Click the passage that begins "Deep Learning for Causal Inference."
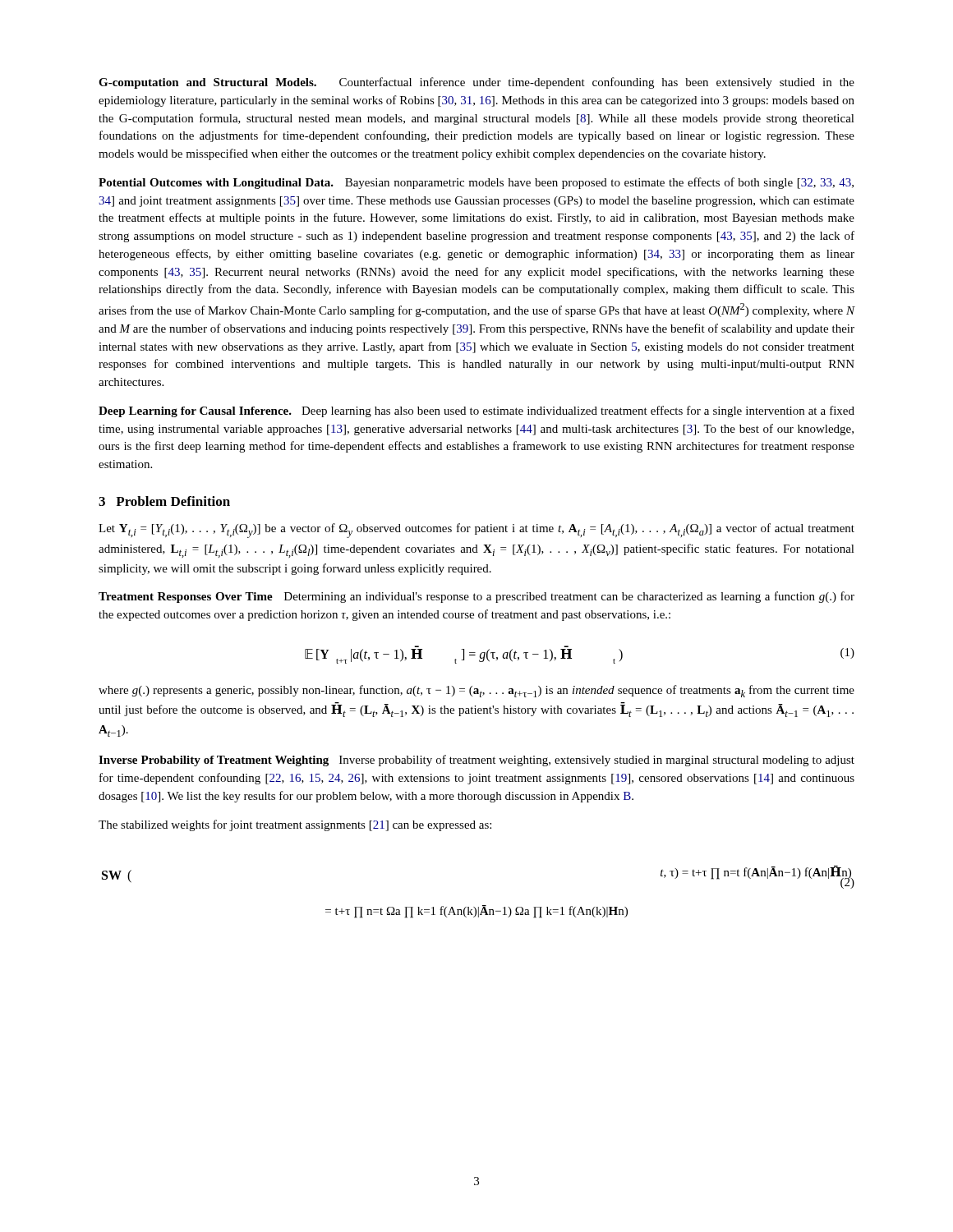953x1232 pixels. (476, 438)
